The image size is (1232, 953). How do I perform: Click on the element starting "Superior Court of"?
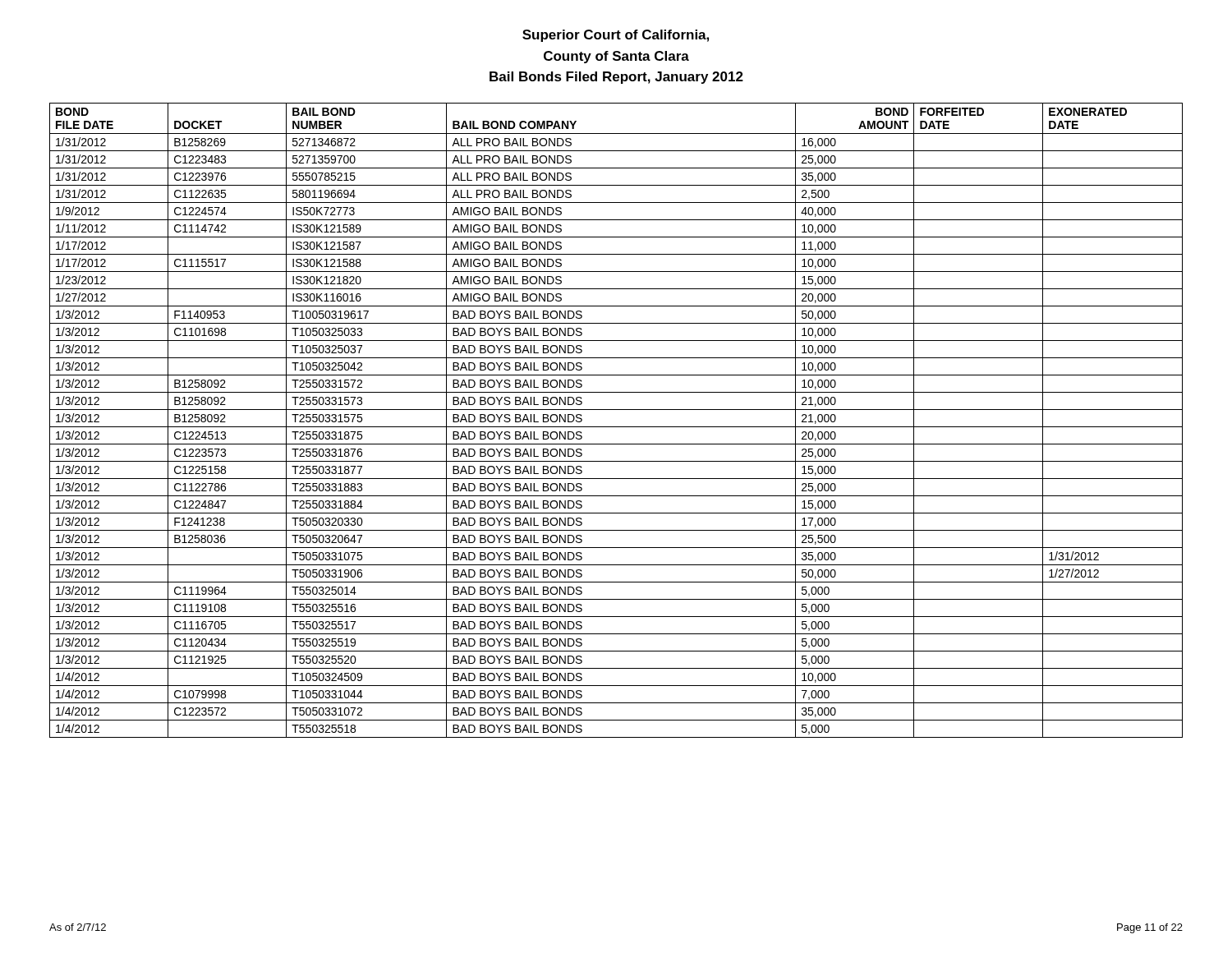[616, 56]
